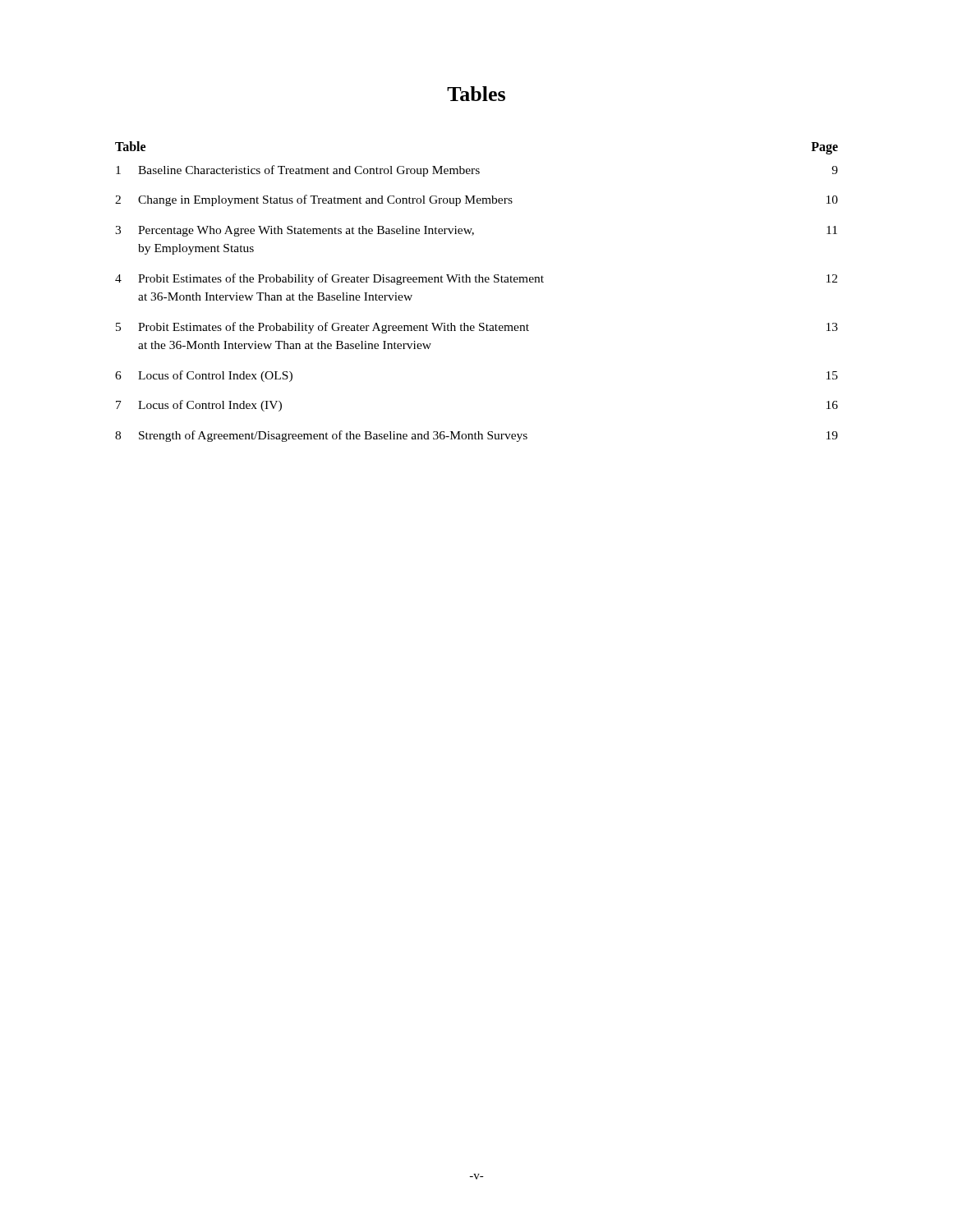Click on the list item with the text "7 Locus of Control"
The height and width of the screenshot is (1232, 953).
215,405
